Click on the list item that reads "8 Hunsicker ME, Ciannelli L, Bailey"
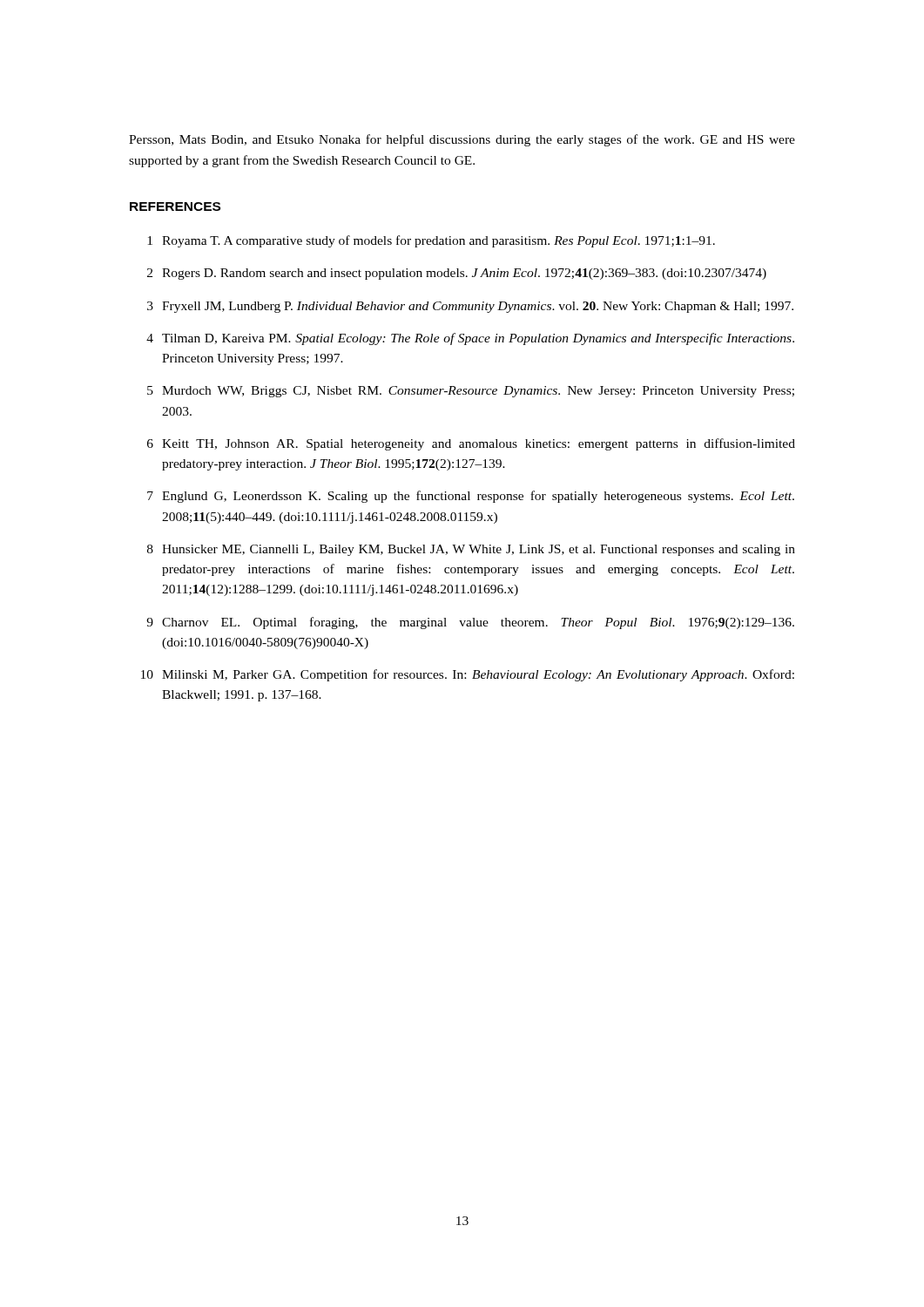 point(462,569)
